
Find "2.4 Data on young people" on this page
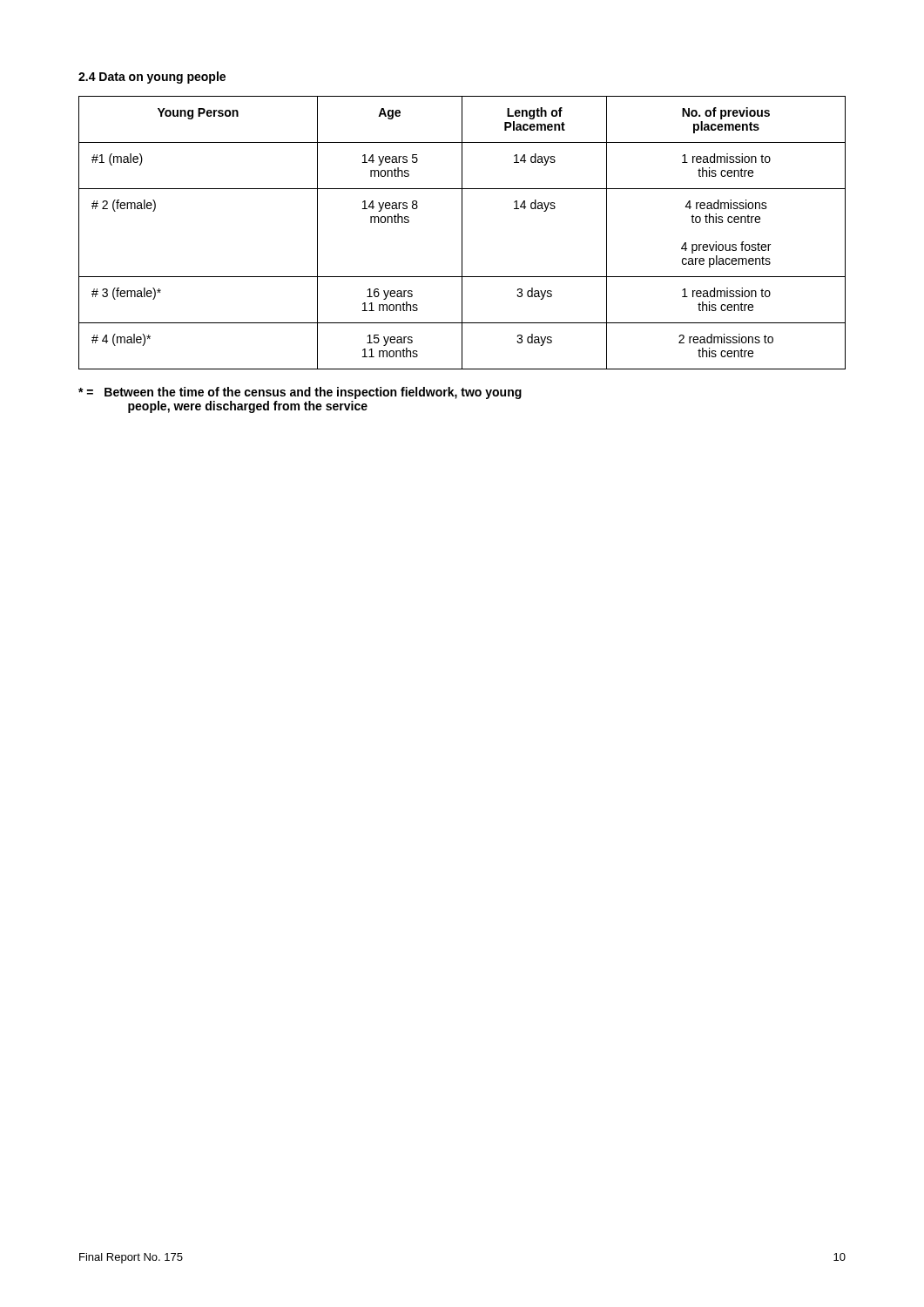(x=152, y=77)
